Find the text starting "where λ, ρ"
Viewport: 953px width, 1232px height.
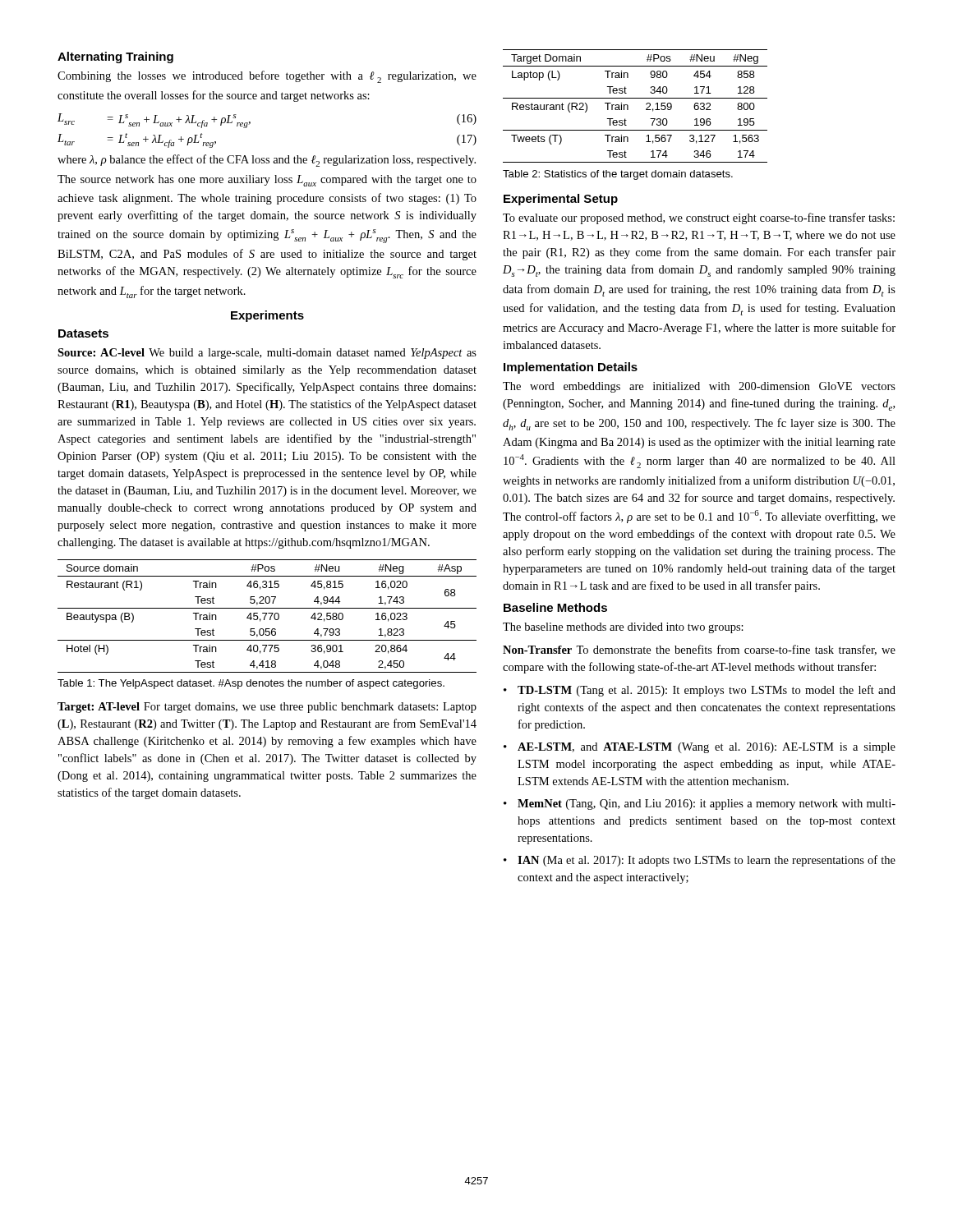click(x=267, y=226)
